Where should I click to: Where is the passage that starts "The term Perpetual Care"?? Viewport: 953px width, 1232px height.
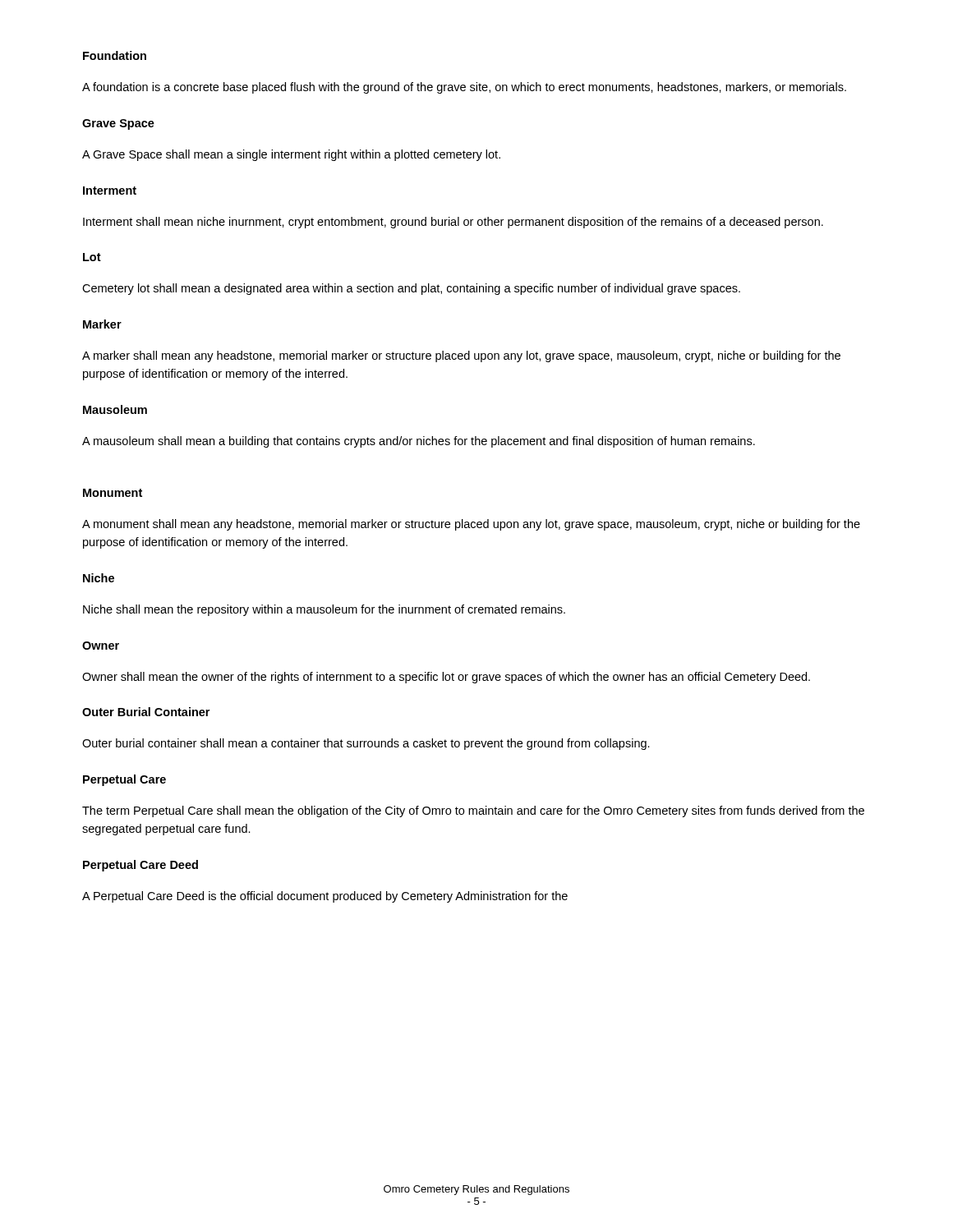pos(476,820)
